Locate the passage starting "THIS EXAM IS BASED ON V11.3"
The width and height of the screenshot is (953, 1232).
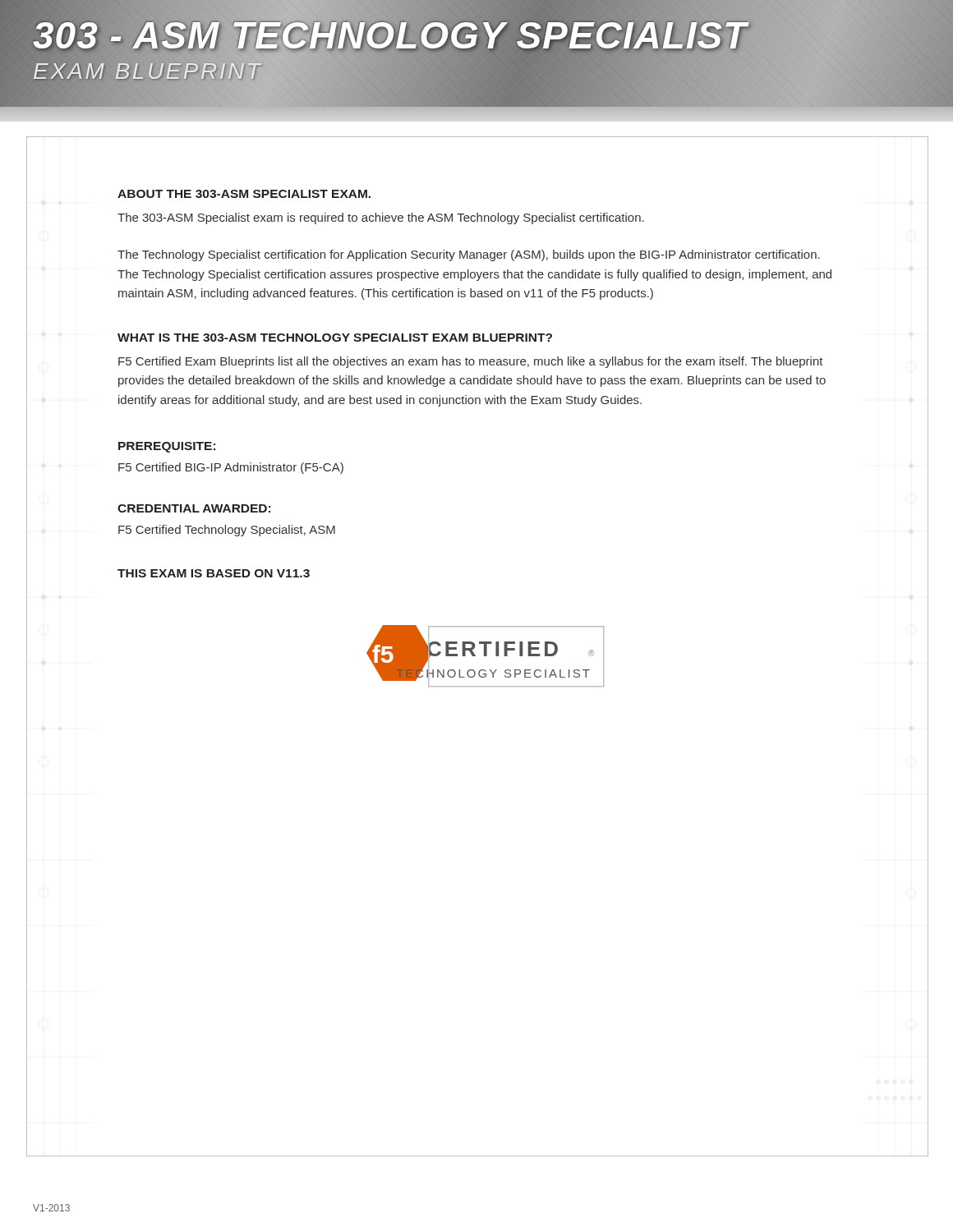point(214,573)
